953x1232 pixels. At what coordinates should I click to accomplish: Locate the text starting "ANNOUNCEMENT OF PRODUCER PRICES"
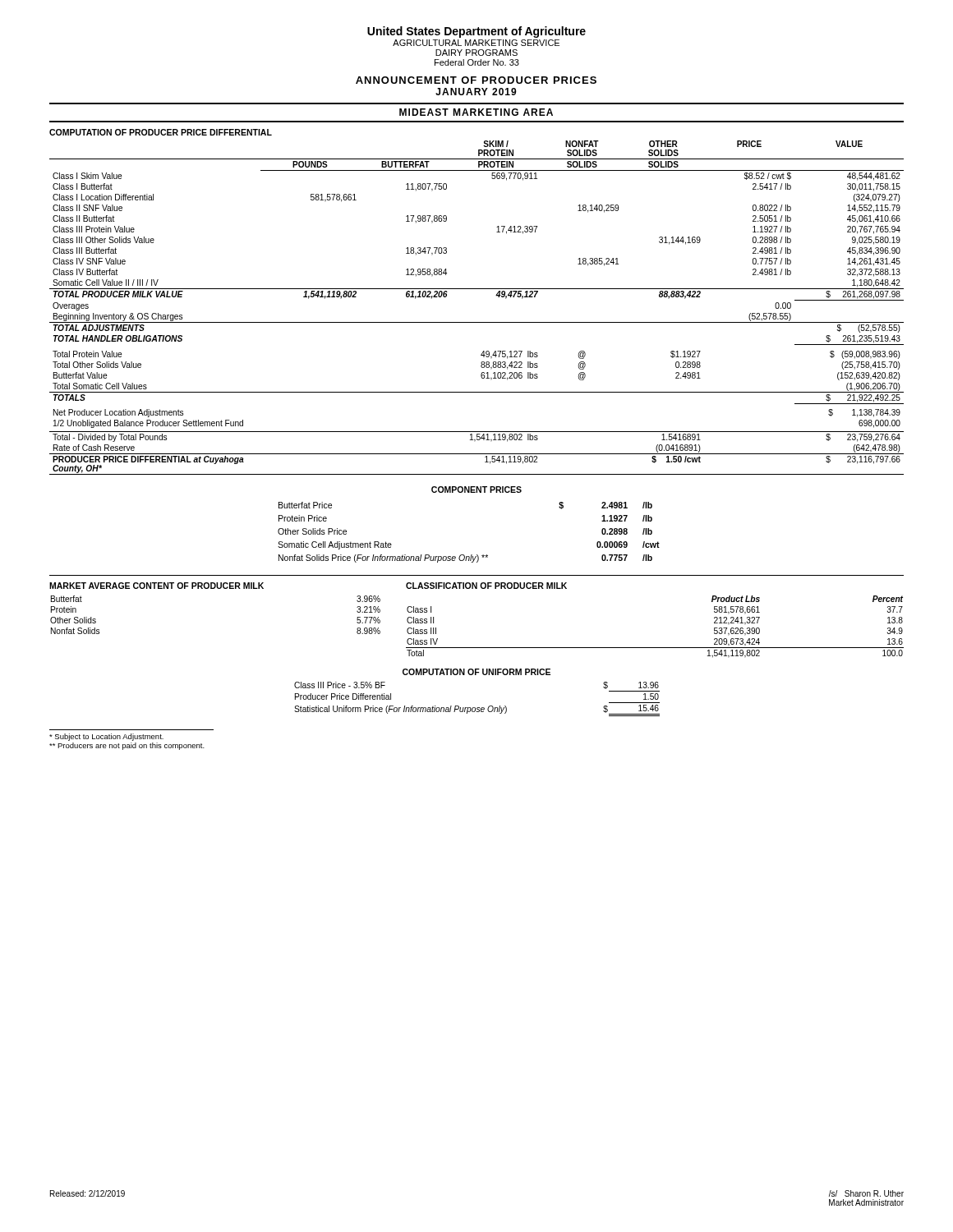pyautogui.click(x=476, y=86)
